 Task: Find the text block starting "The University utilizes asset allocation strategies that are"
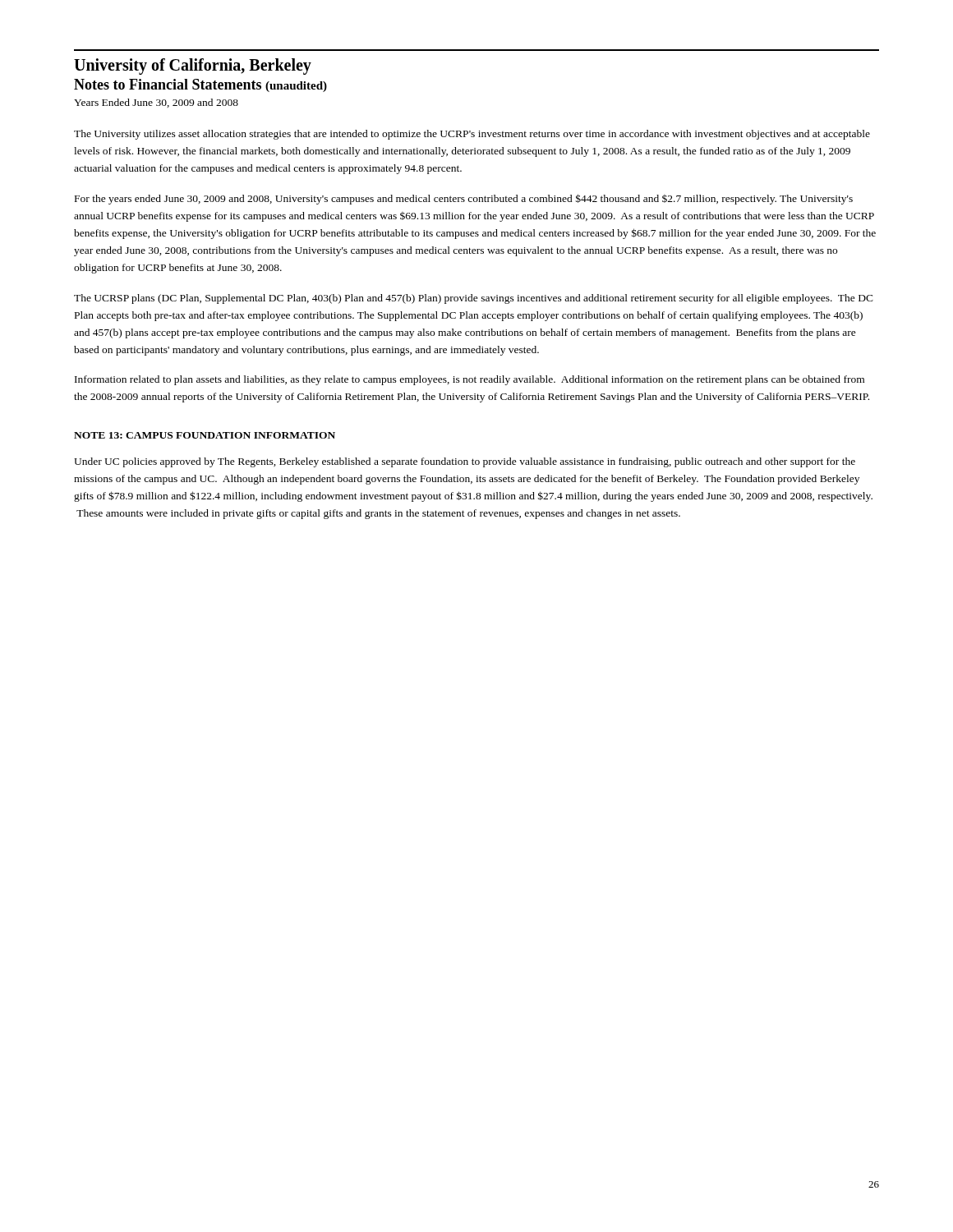click(472, 151)
